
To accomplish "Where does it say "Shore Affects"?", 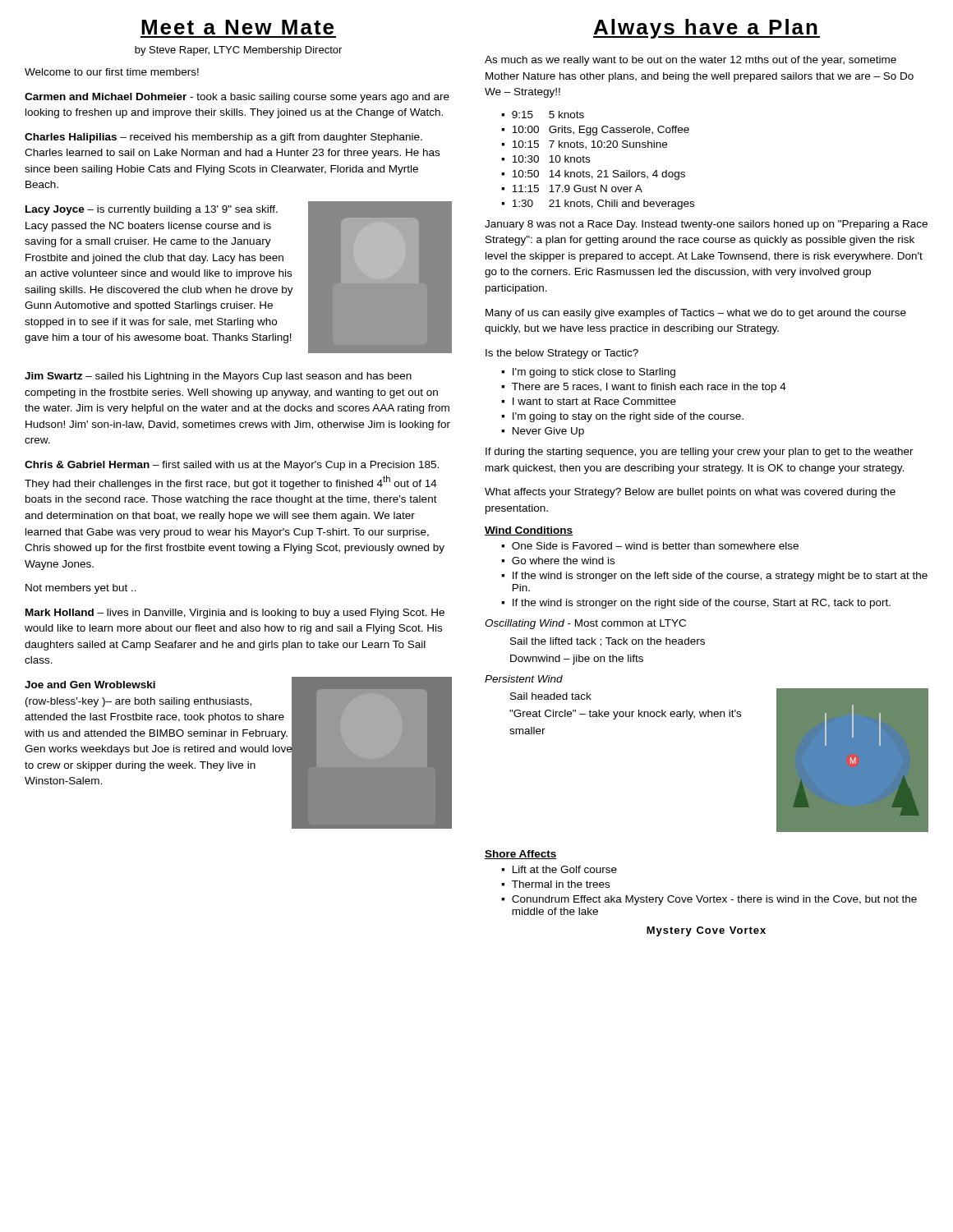I will pyautogui.click(x=521, y=854).
